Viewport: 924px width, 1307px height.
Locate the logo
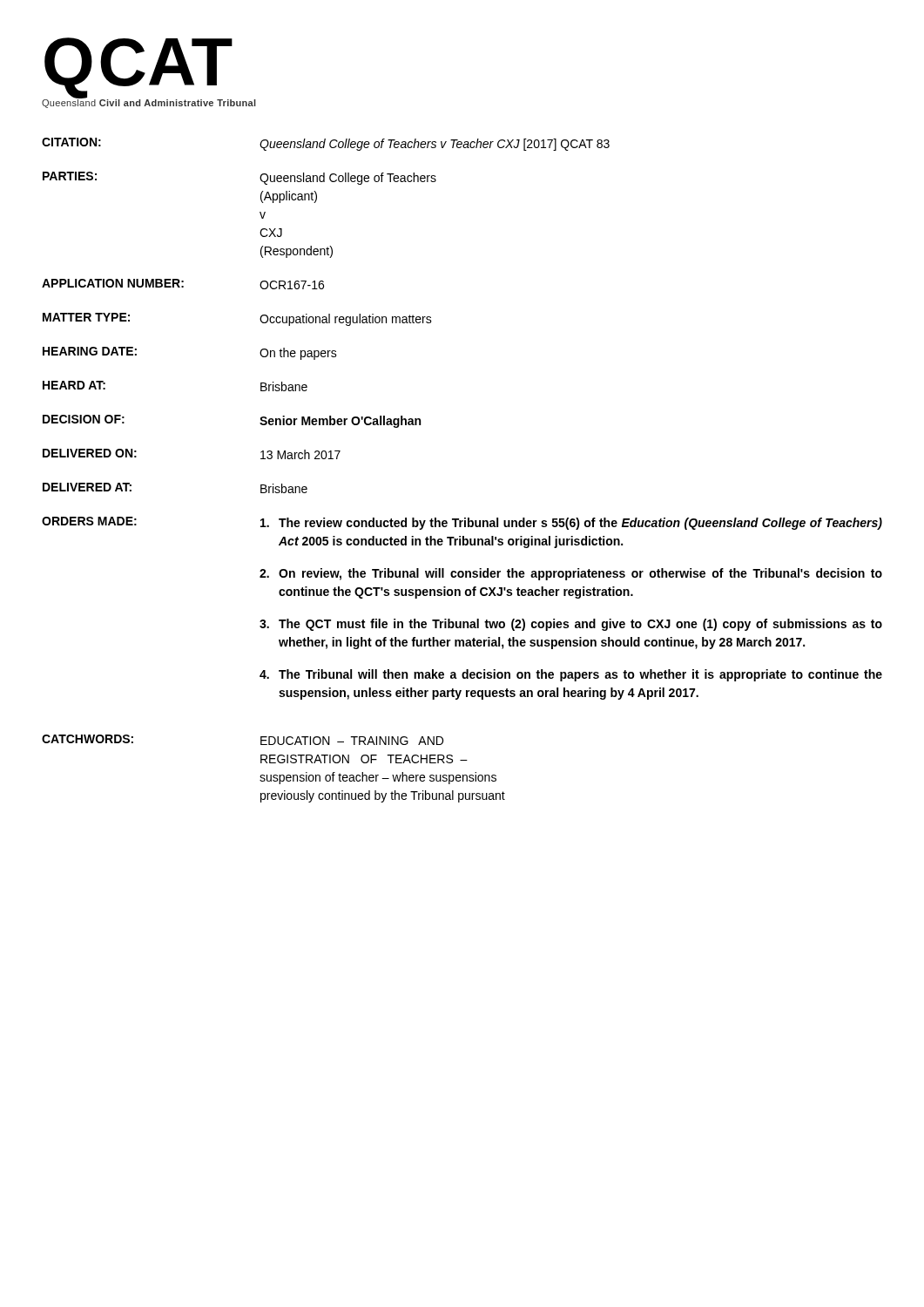pyautogui.click(x=149, y=68)
